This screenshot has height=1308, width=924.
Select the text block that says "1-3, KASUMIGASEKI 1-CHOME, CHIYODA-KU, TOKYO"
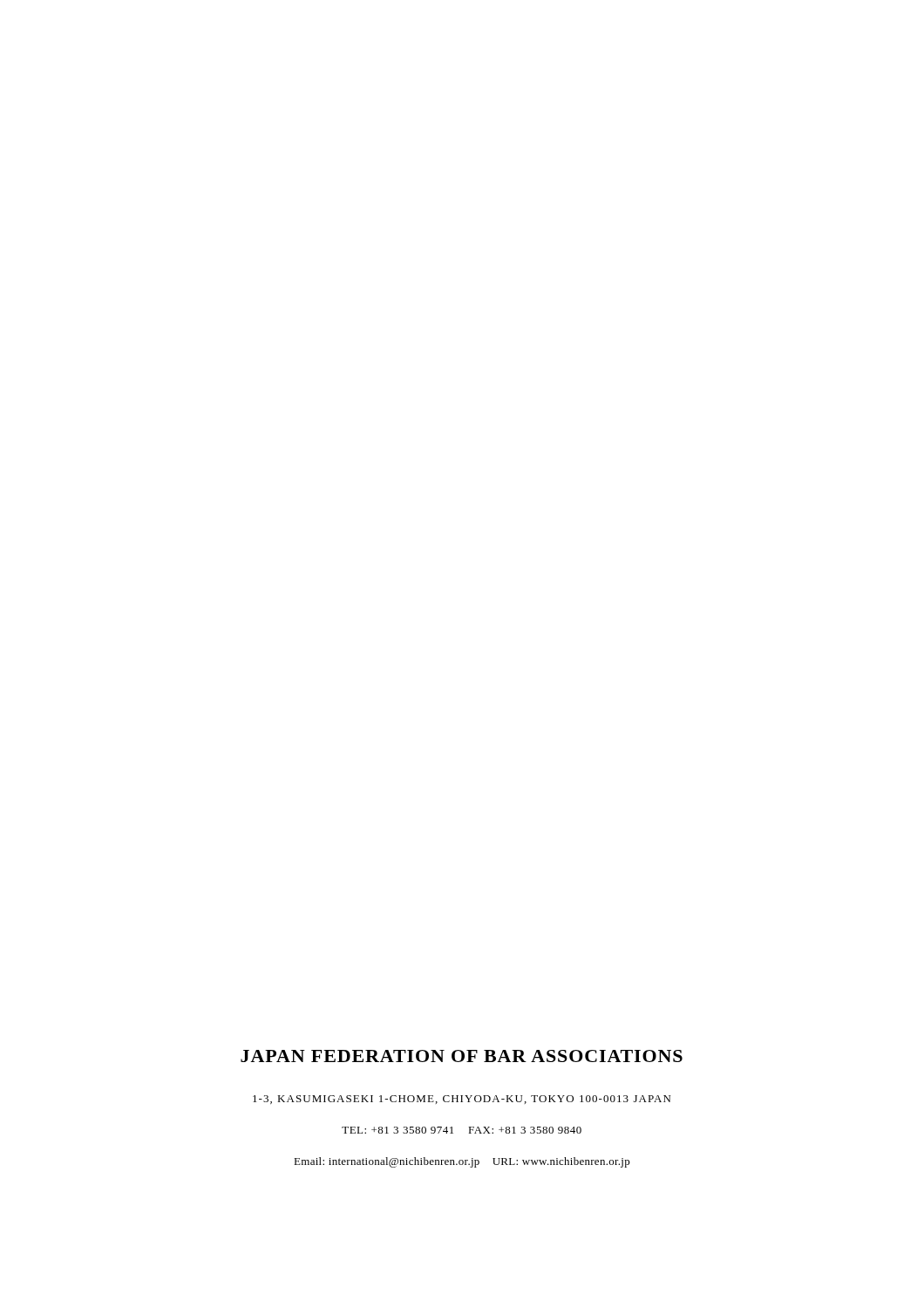462,1098
